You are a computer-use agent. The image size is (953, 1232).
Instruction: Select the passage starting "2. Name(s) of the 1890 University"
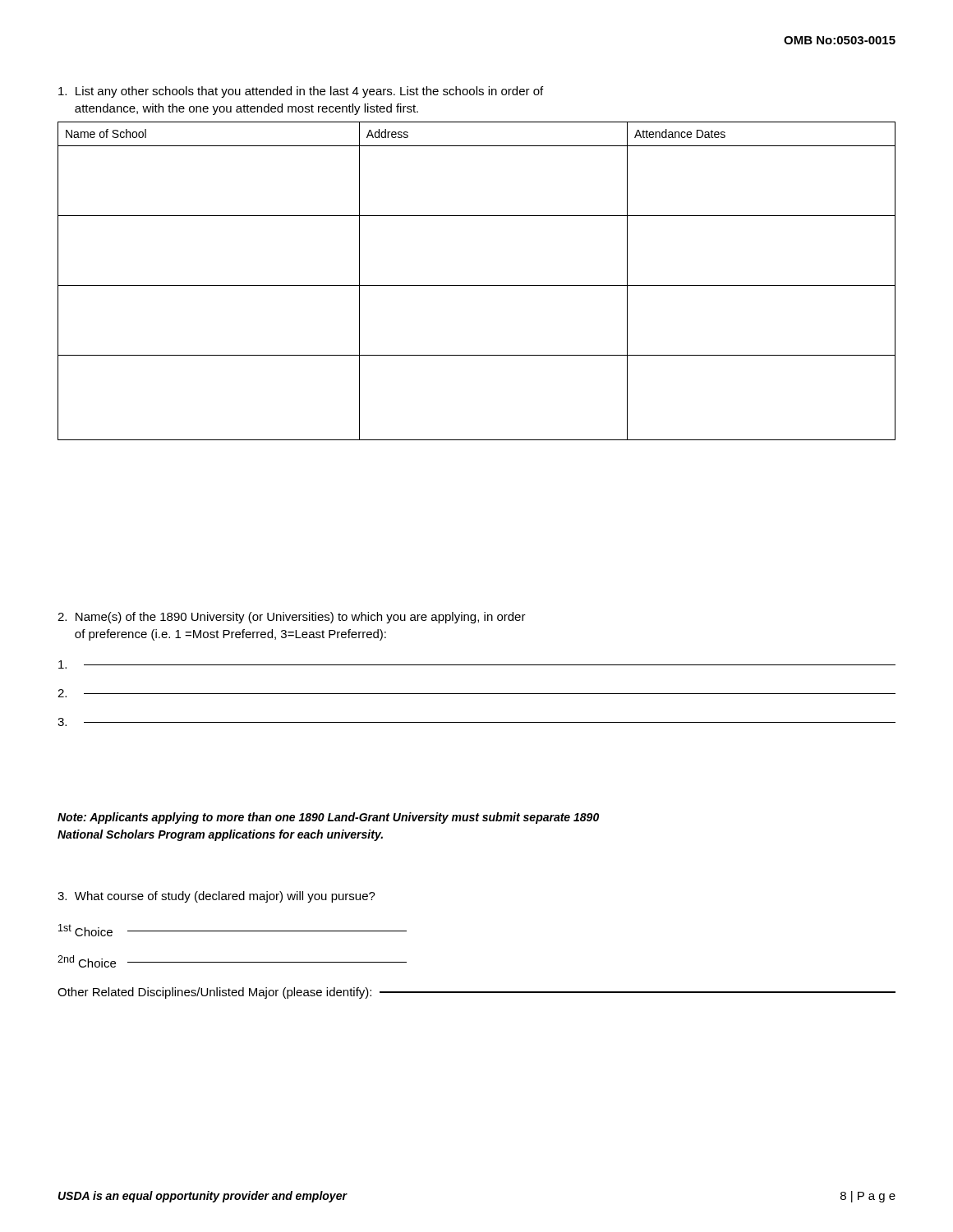(x=476, y=668)
